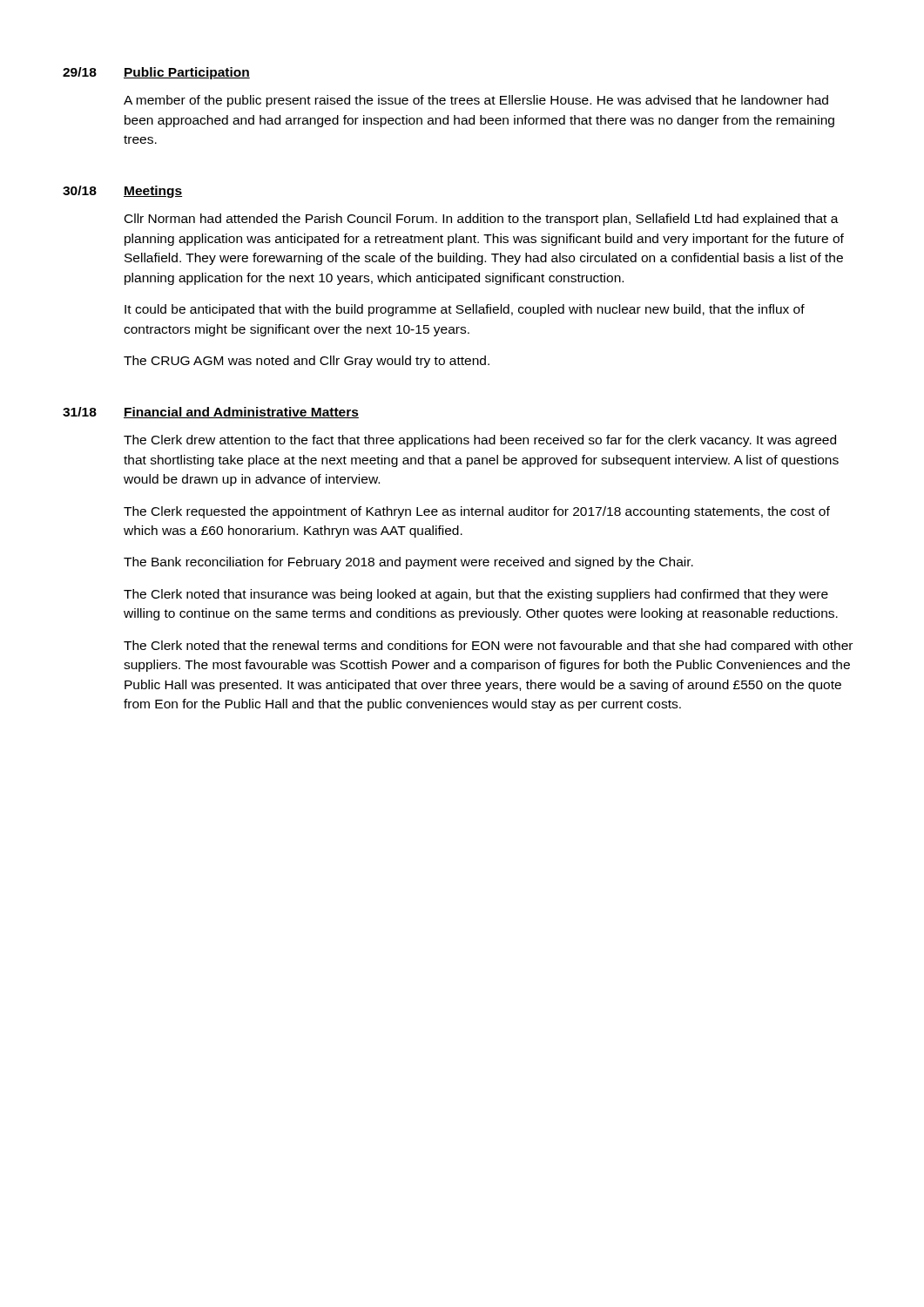The height and width of the screenshot is (1307, 924).
Task: Select the text block starting "The Clerk drew attention to"
Action: tap(462, 578)
